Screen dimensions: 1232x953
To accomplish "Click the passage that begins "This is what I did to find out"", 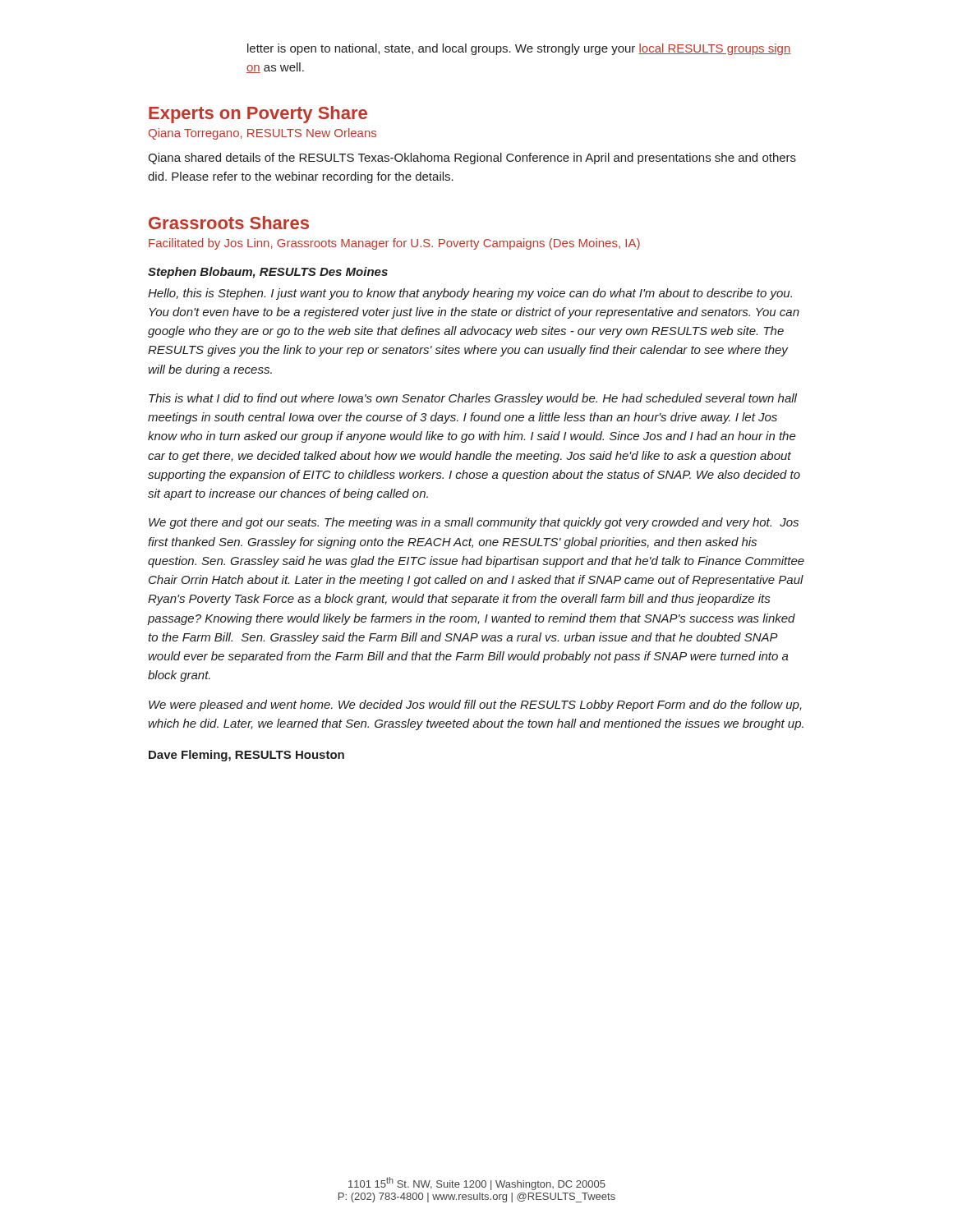I will coord(474,445).
